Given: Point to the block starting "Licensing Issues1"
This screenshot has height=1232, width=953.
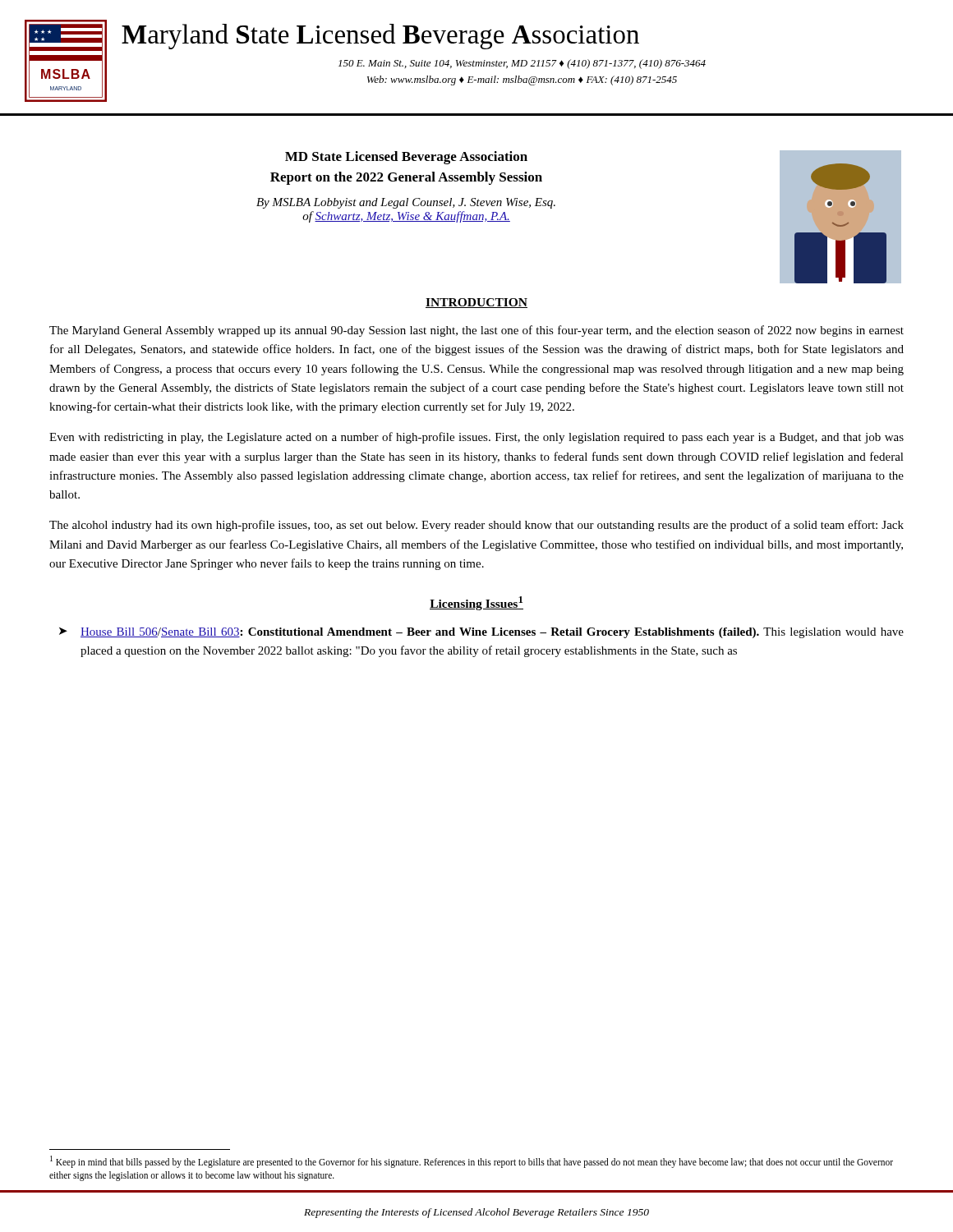Looking at the screenshot, I should click(476, 602).
